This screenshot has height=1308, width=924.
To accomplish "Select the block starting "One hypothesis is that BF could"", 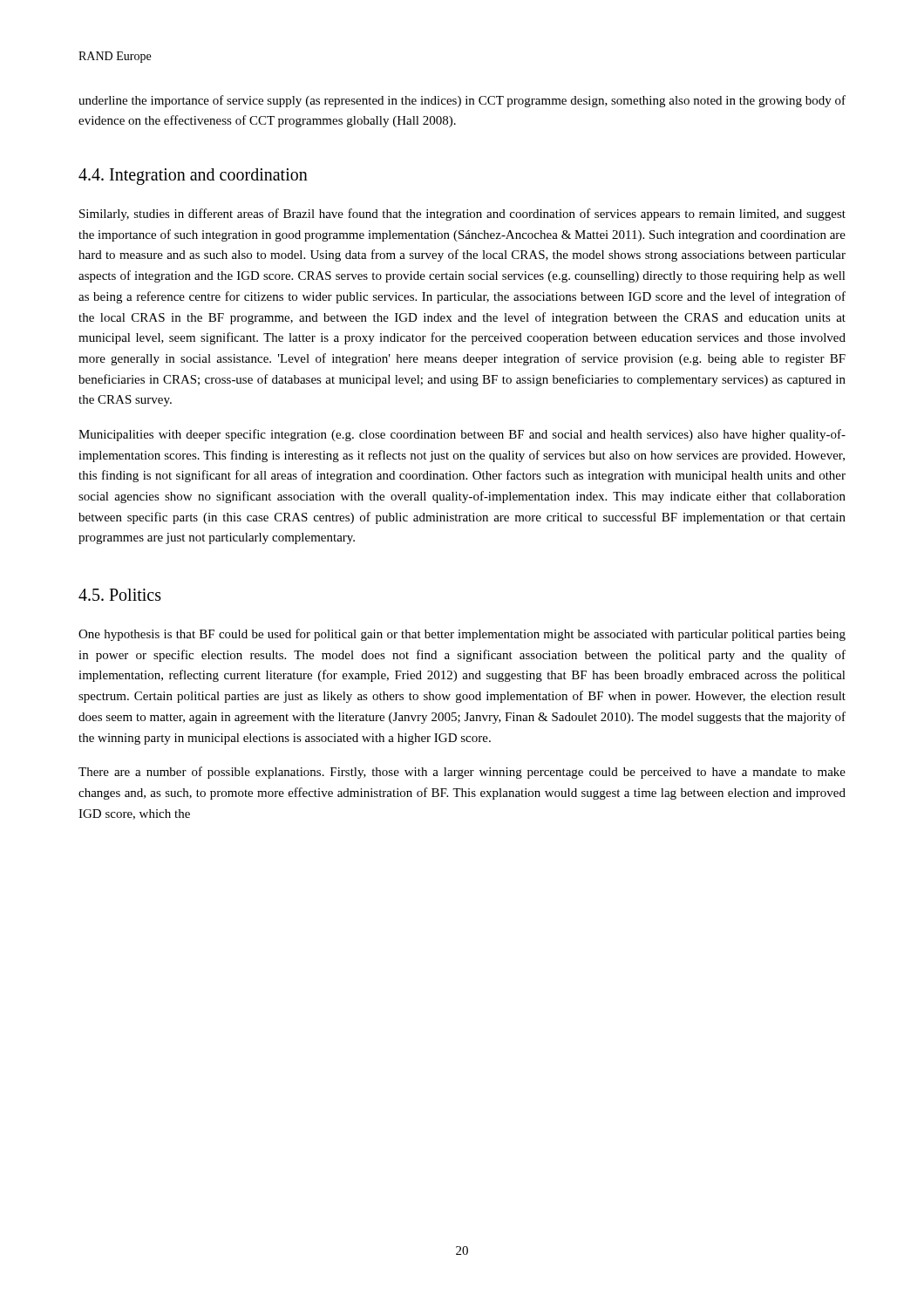I will pyautogui.click(x=462, y=686).
